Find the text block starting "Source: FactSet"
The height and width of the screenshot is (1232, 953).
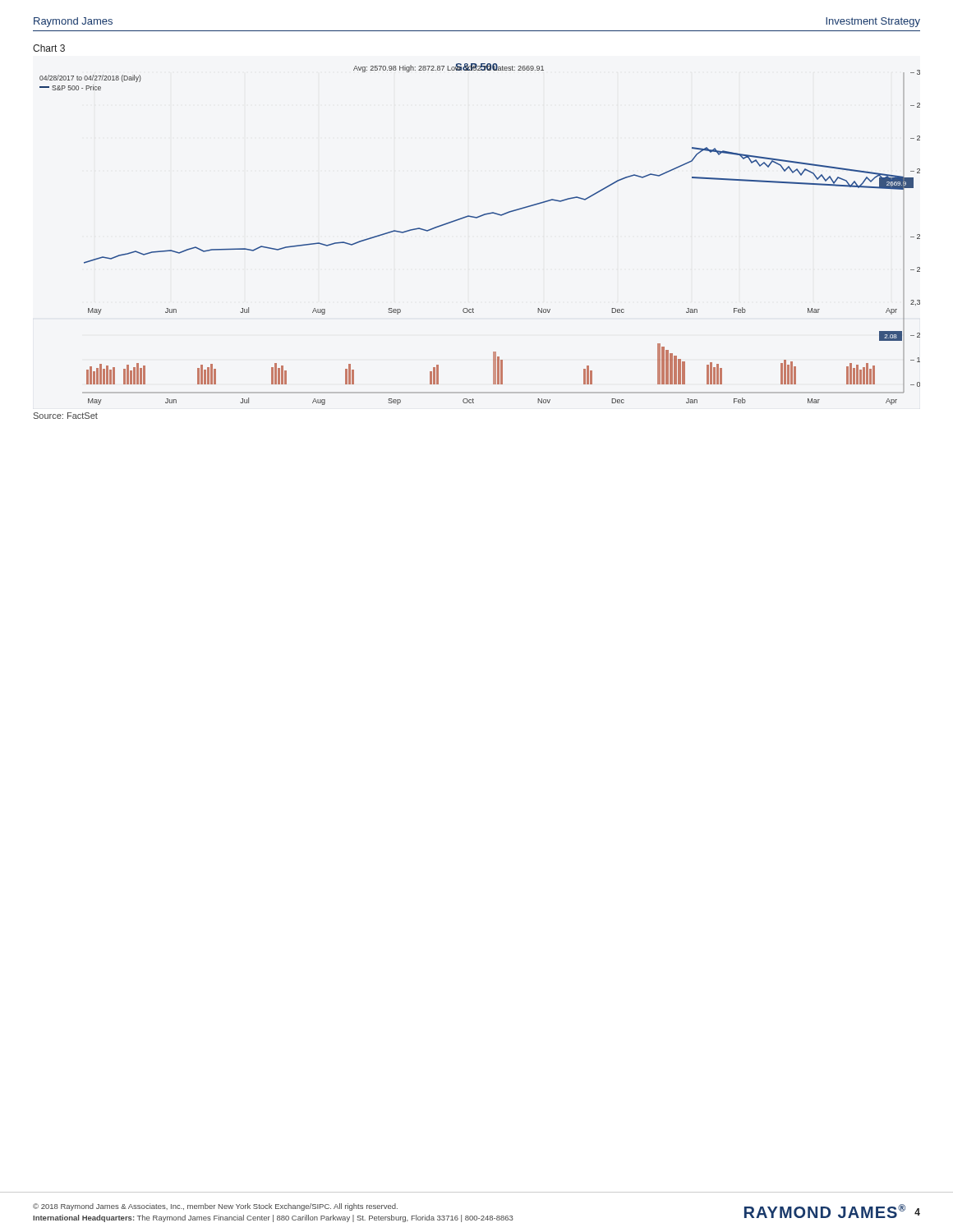[65, 416]
